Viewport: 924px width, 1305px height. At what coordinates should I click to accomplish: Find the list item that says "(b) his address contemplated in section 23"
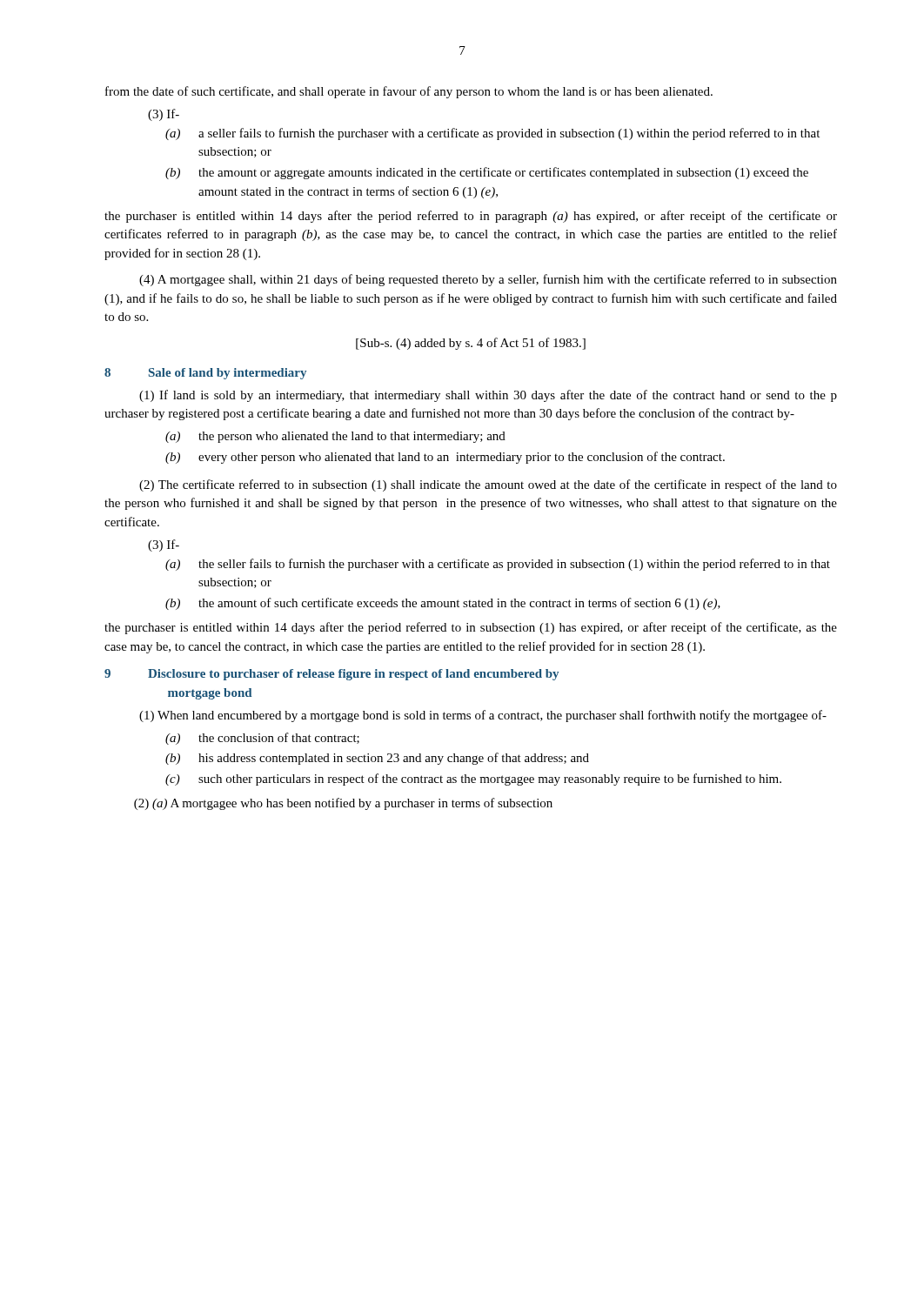pyautogui.click(x=501, y=759)
